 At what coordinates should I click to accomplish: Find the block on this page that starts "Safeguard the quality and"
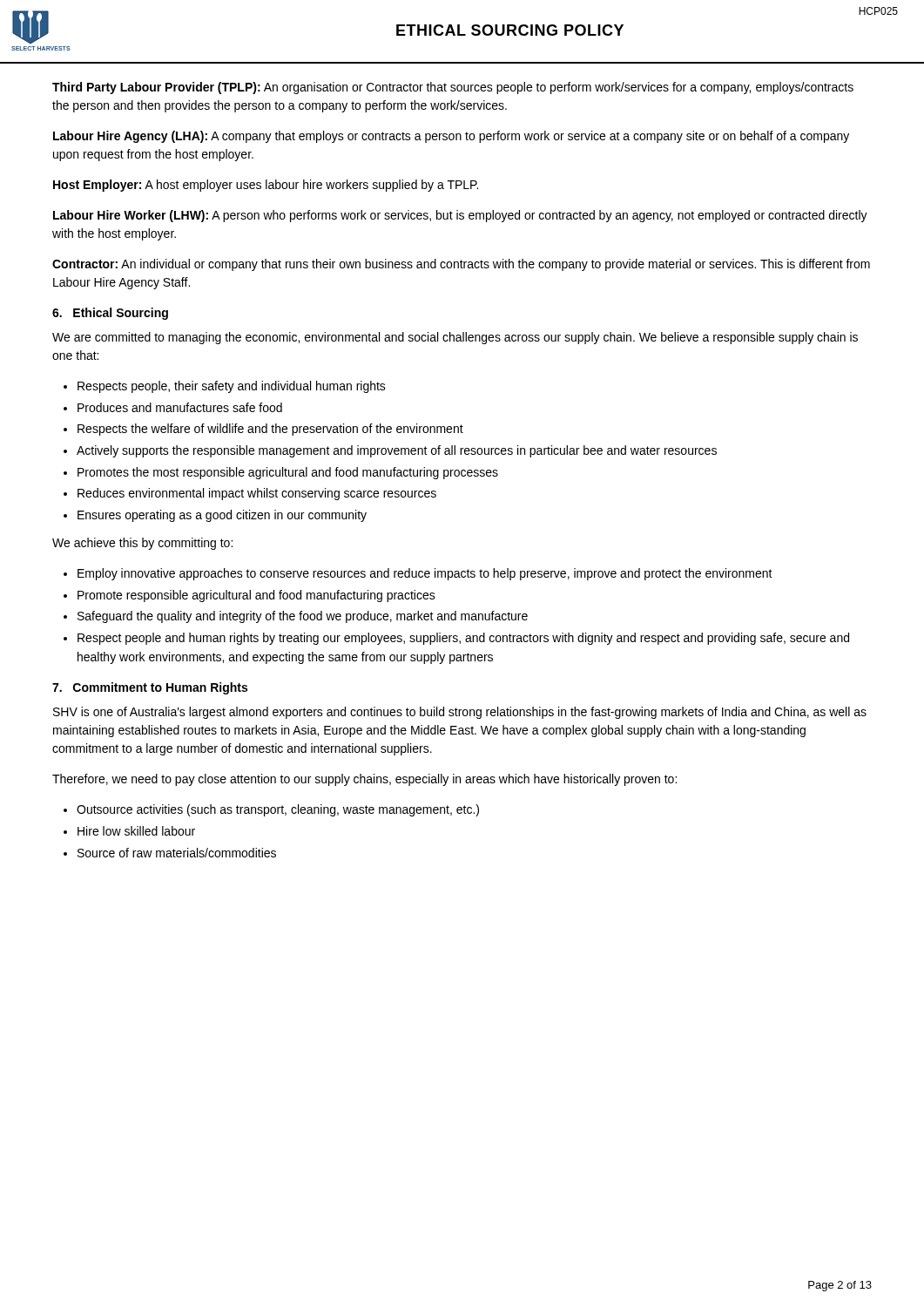(302, 616)
